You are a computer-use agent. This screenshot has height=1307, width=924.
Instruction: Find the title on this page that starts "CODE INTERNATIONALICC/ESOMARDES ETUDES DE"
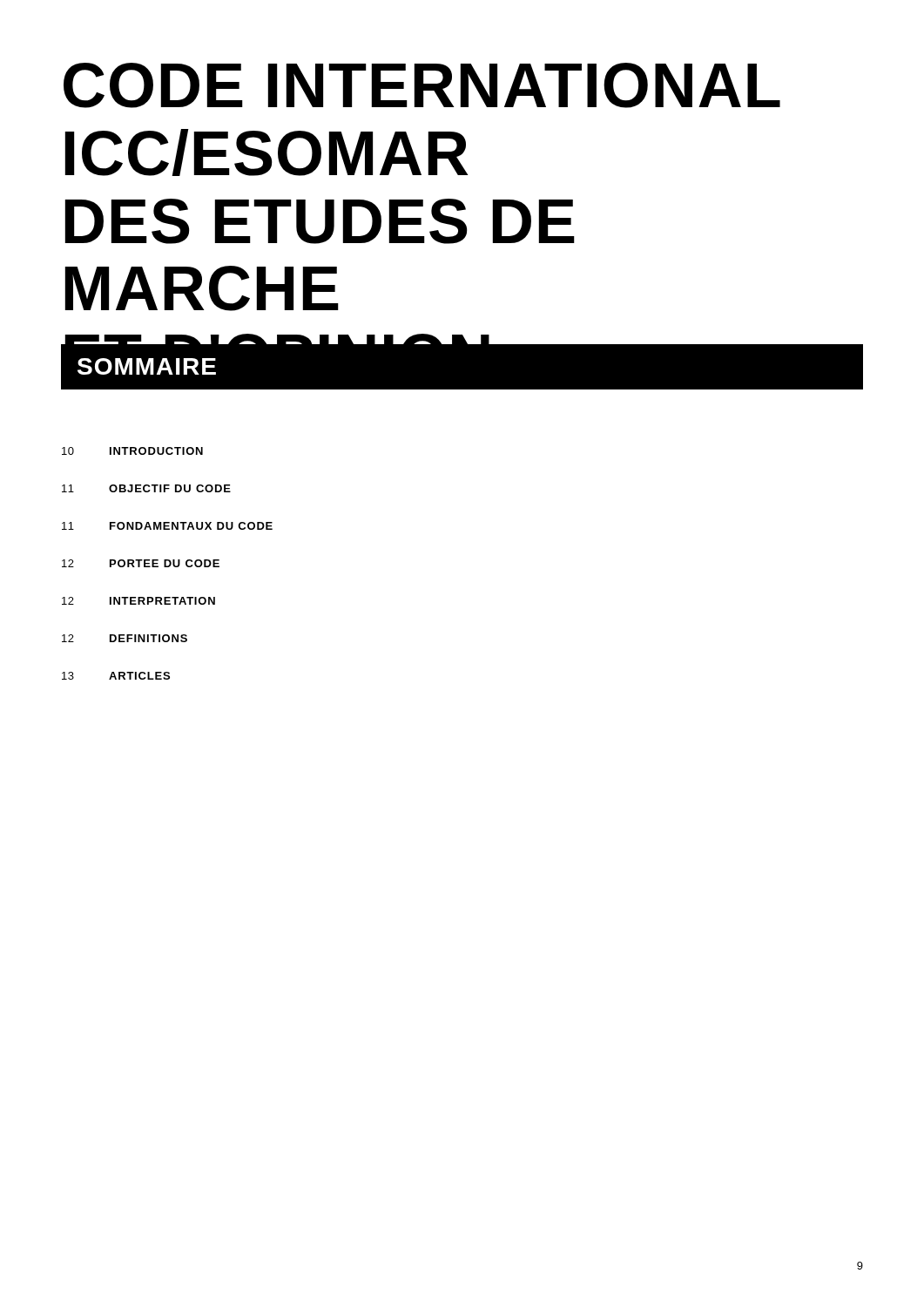pos(462,222)
